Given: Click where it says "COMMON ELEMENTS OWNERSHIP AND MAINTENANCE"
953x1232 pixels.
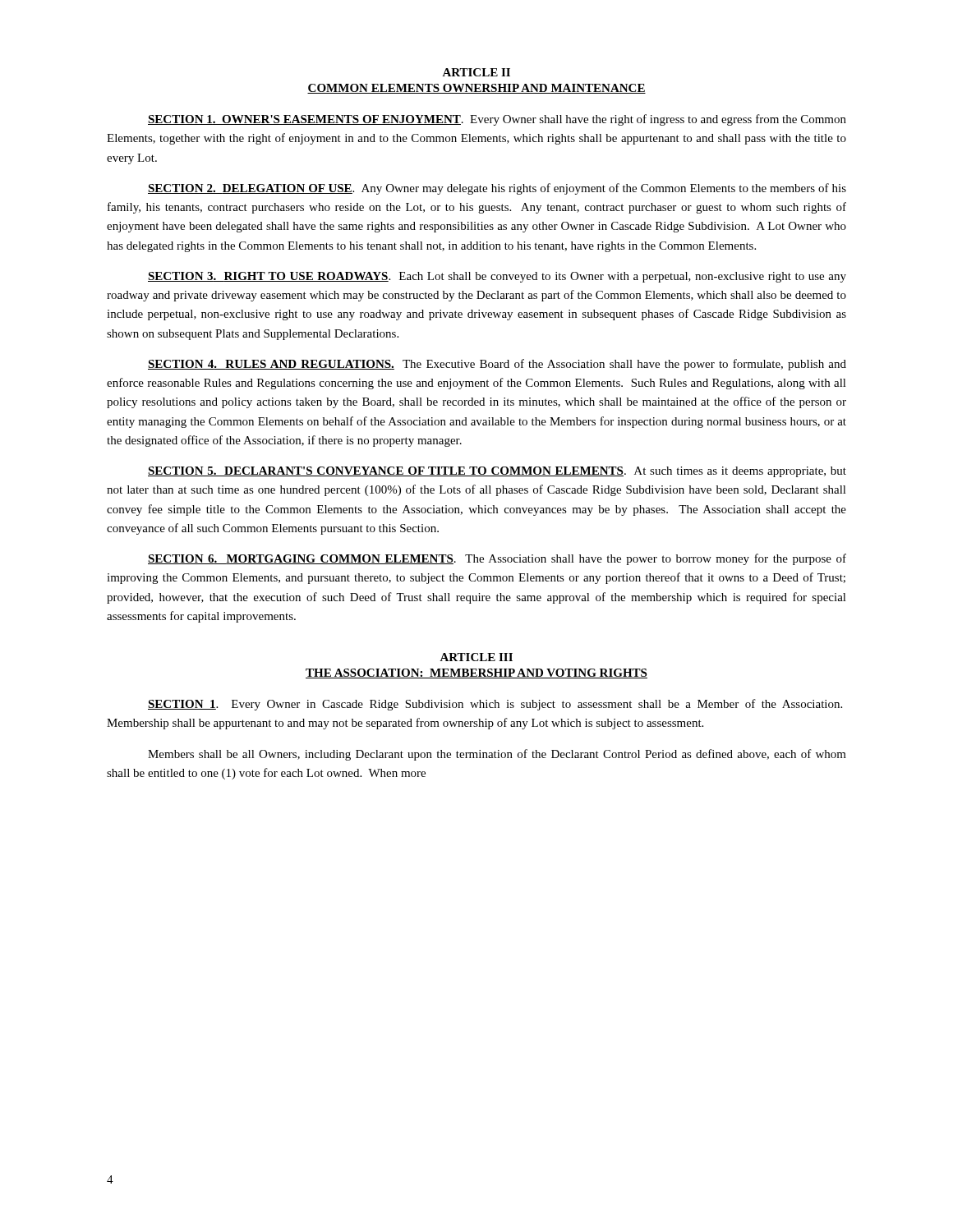Looking at the screenshot, I should point(476,88).
